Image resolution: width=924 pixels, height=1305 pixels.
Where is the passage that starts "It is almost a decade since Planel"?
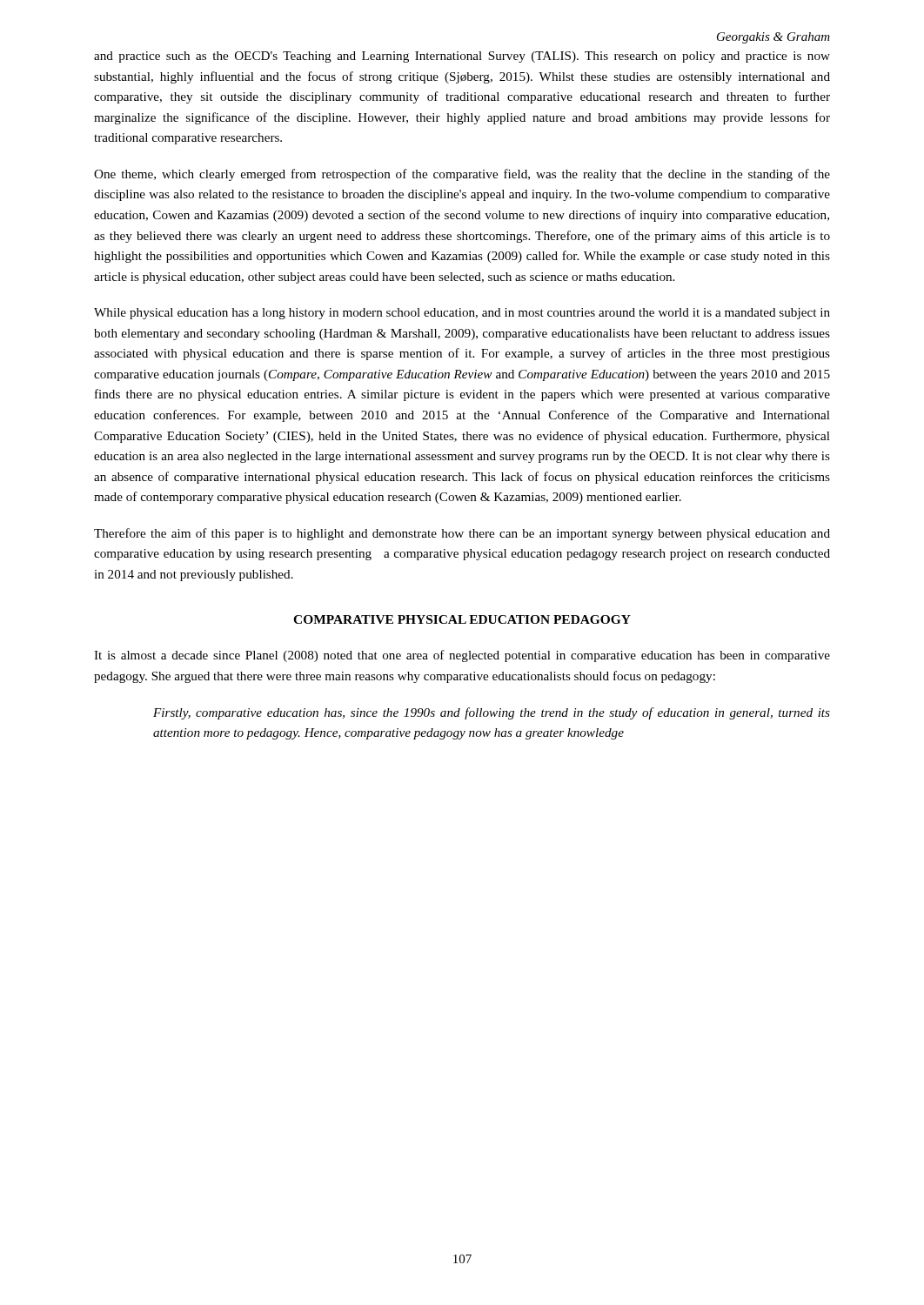click(x=462, y=665)
